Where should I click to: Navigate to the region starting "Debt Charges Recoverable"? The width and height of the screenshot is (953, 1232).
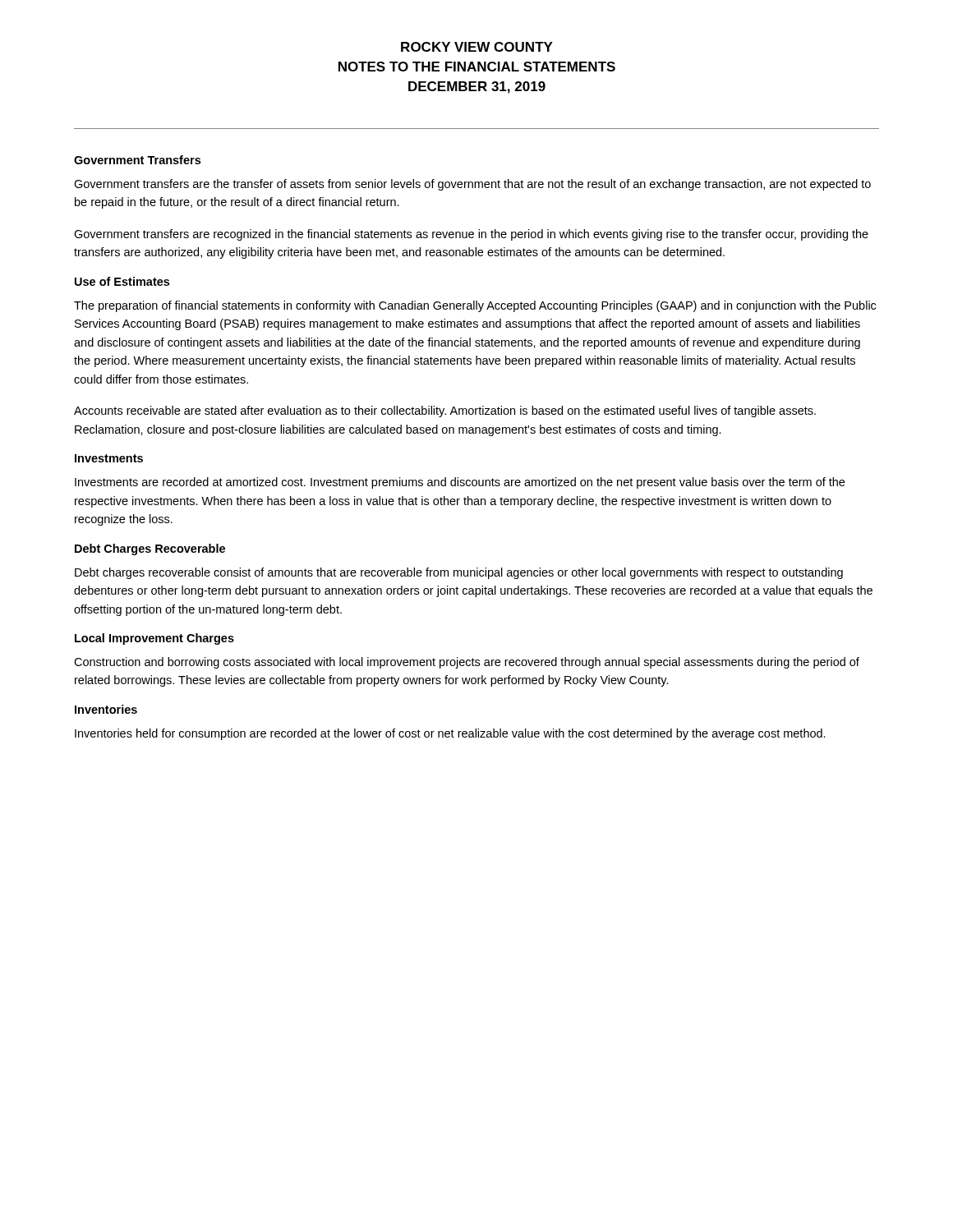click(150, 548)
